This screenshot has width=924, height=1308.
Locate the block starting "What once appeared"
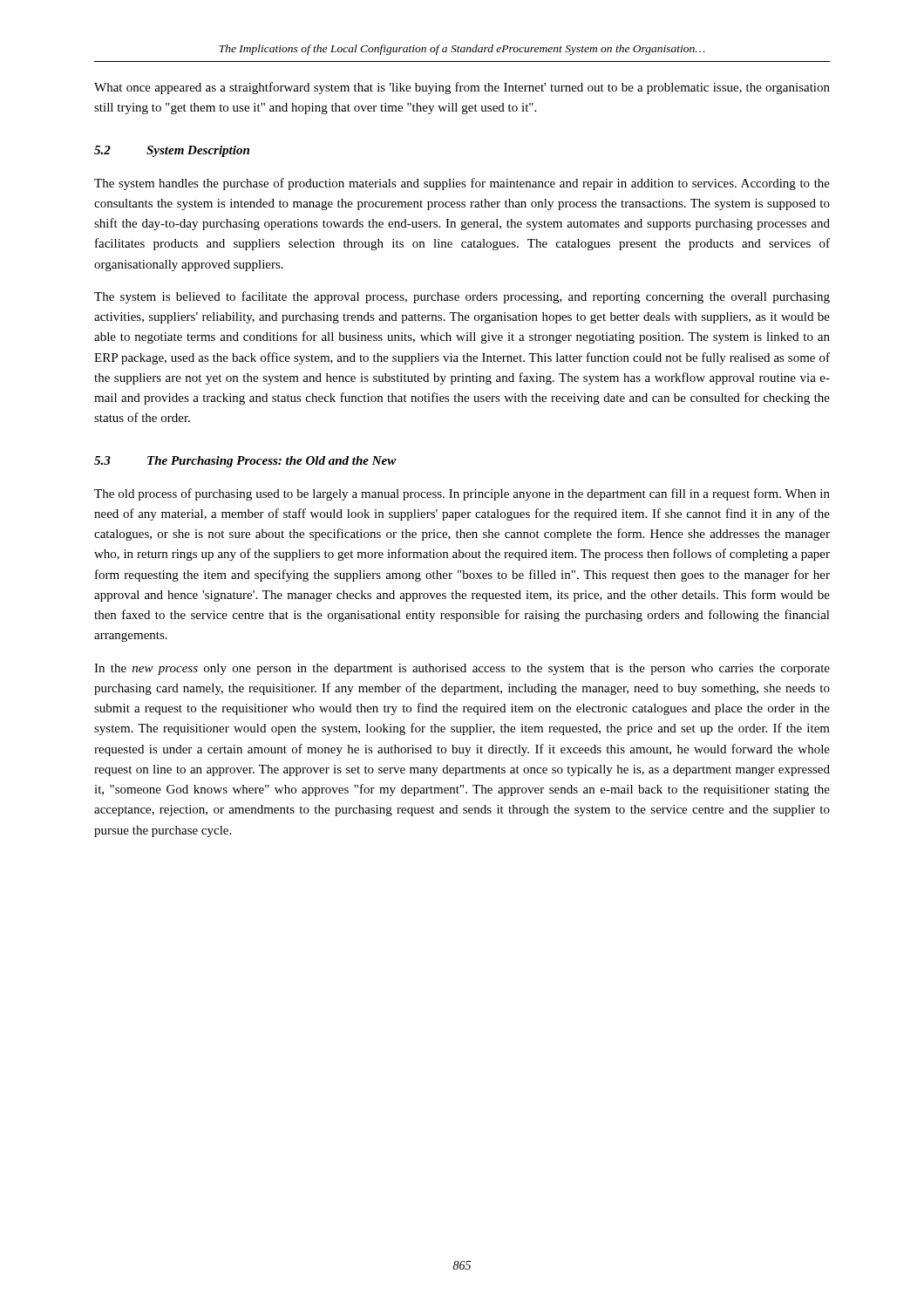pos(462,97)
